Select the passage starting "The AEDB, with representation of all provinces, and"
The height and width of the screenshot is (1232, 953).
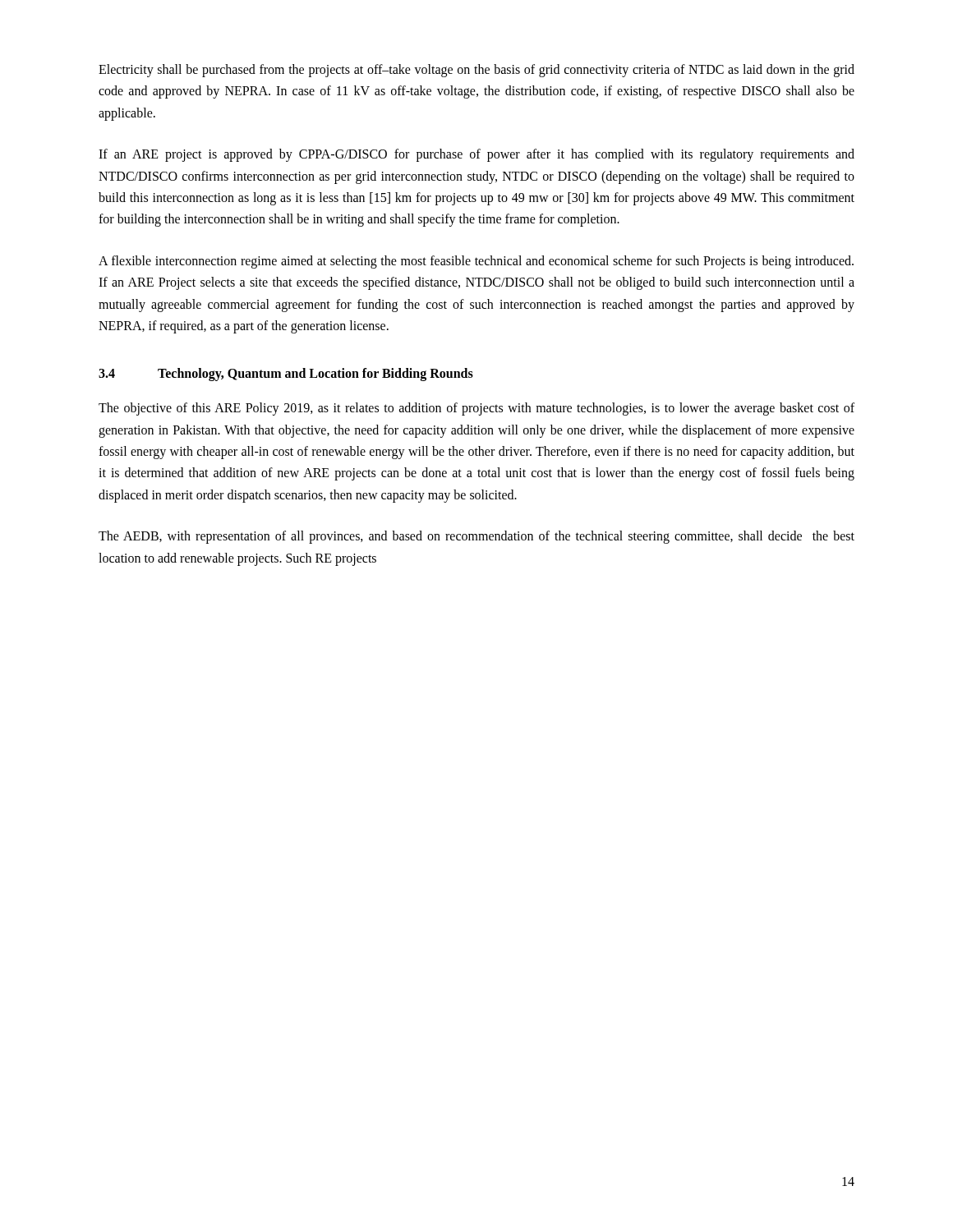[476, 548]
